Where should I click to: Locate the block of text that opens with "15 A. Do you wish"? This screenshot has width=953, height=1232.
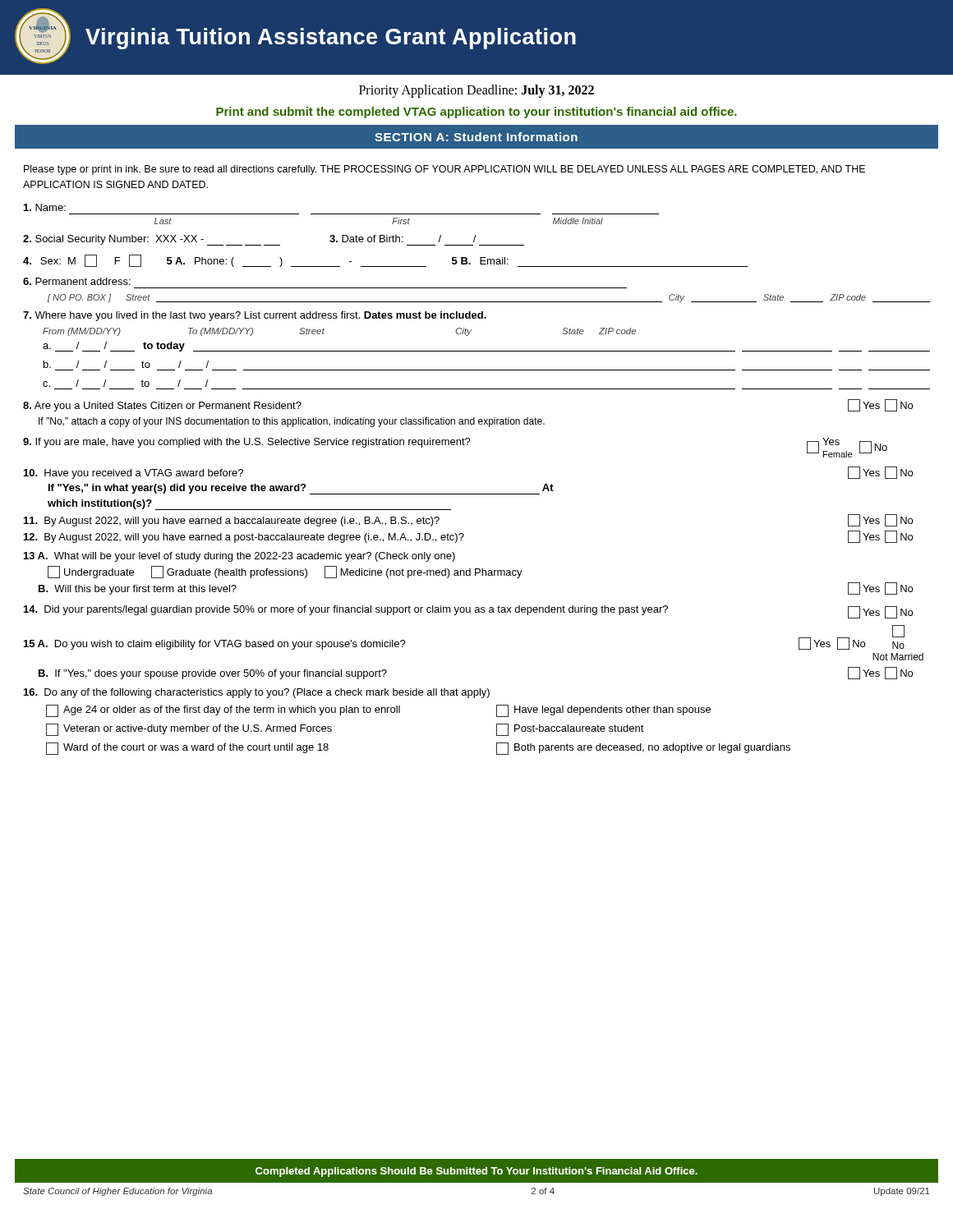click(x=209, y=642)
